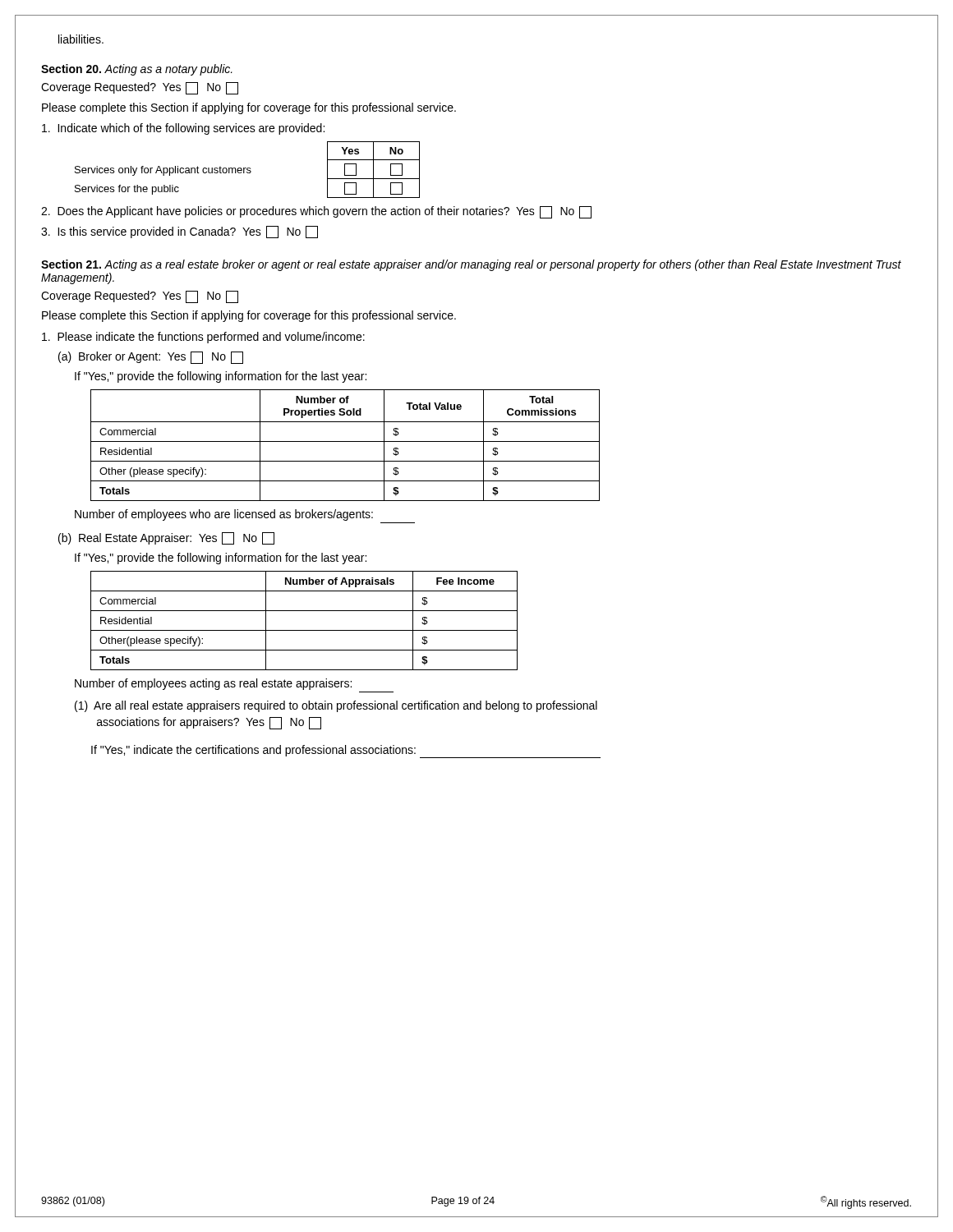Click on the list item containing "(1) Are all real estate appraisers required"
The image size is (953, 1232).
tap(336, 714)
